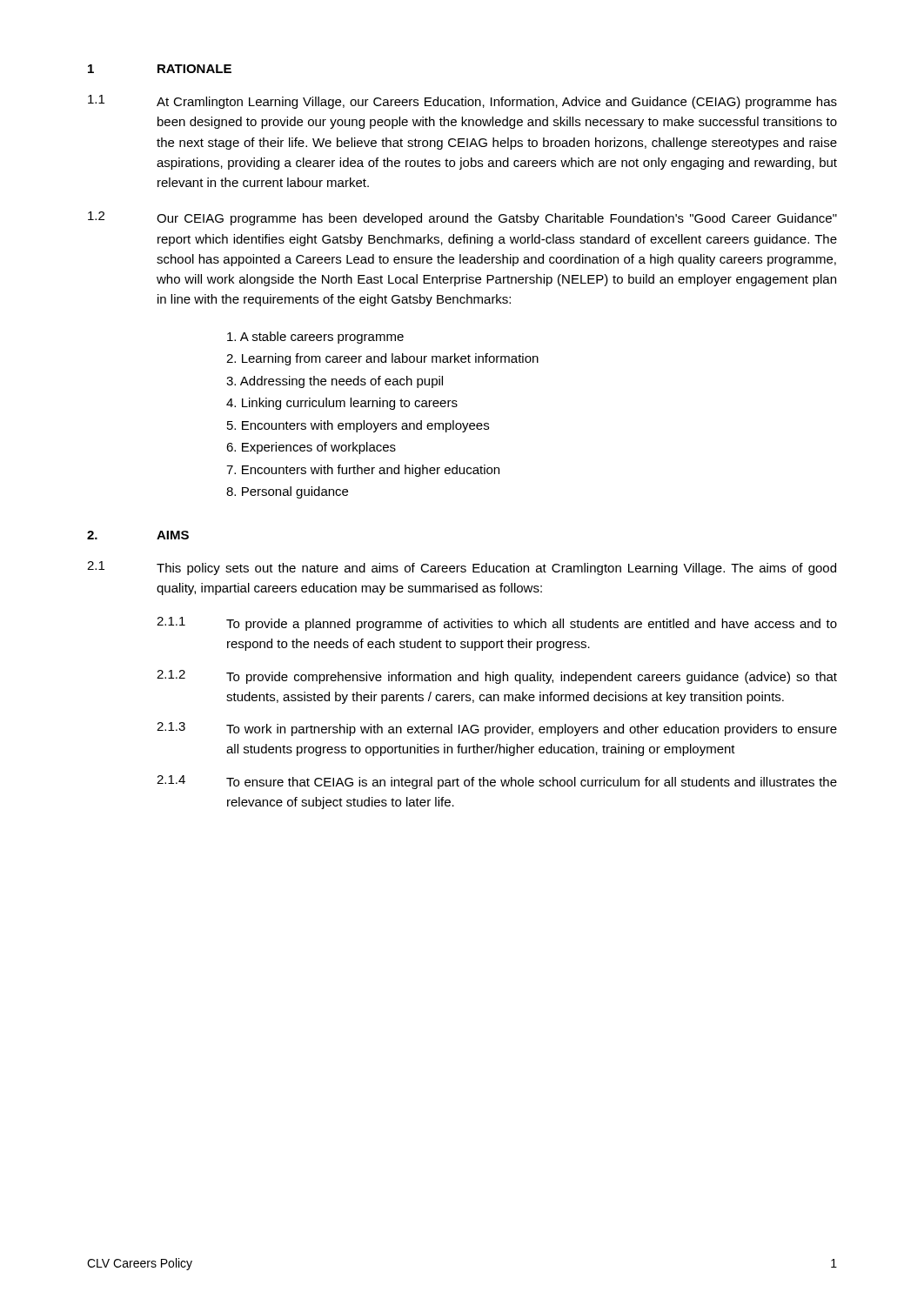The height and width of the screenshot is (1305, 924).
Task: Navigate to the passage starting "1.4 To ensure that CEIAG is an"
Action: tap(497, 791)
